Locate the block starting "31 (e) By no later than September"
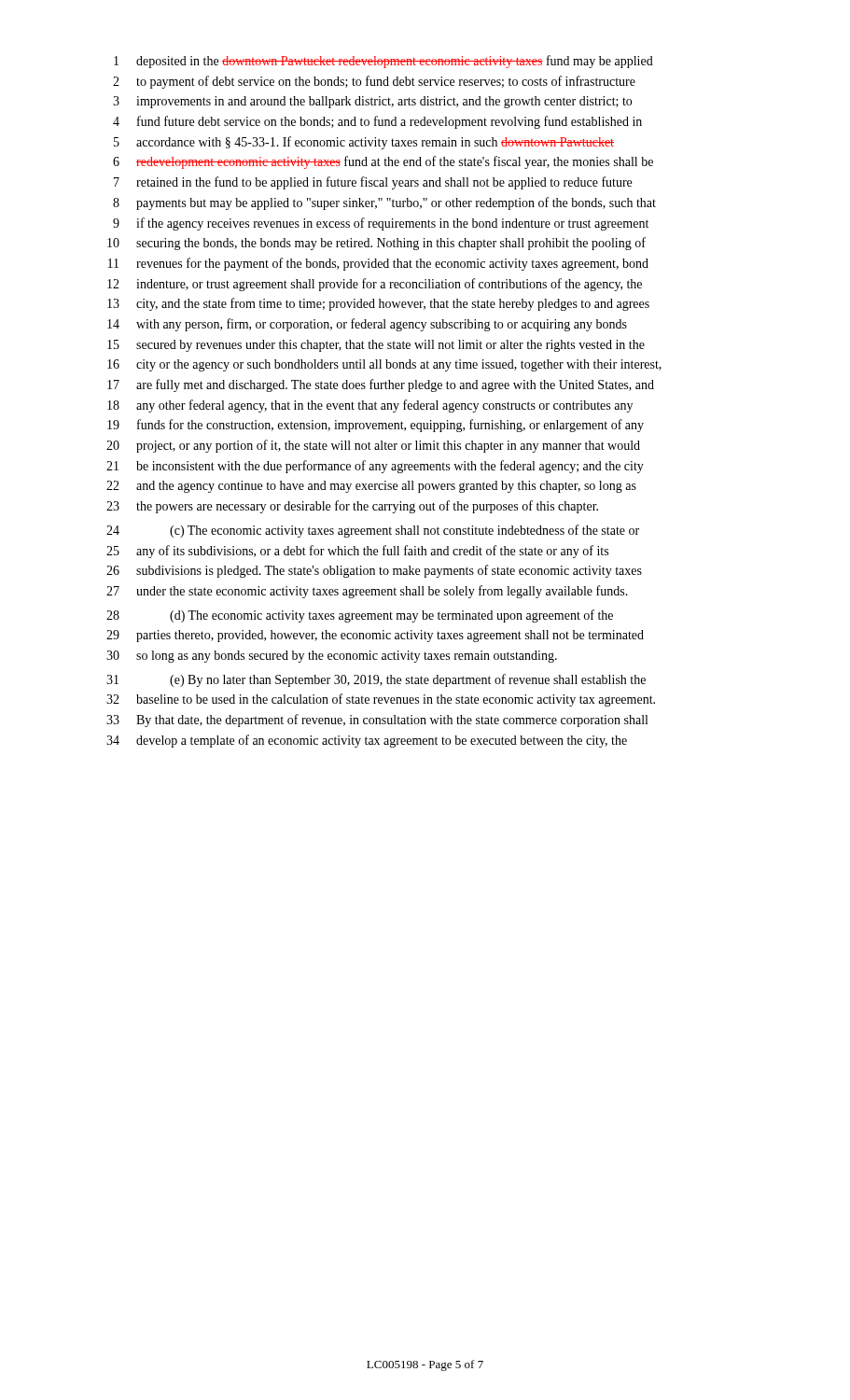This screenshot has width=850, height=1400. (425, 710)
